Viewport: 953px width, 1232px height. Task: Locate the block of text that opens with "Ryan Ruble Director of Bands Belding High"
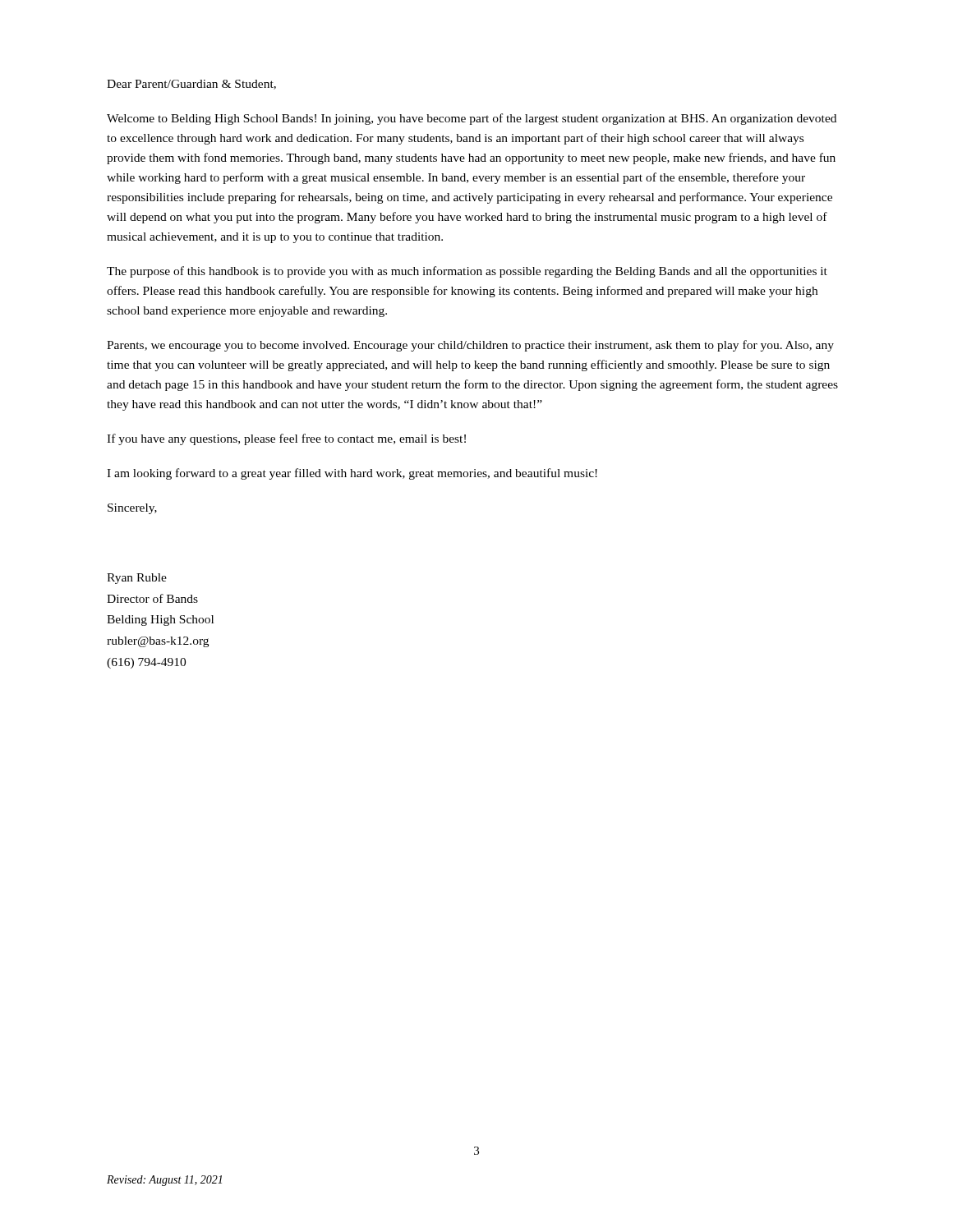(x=161, y=619)
